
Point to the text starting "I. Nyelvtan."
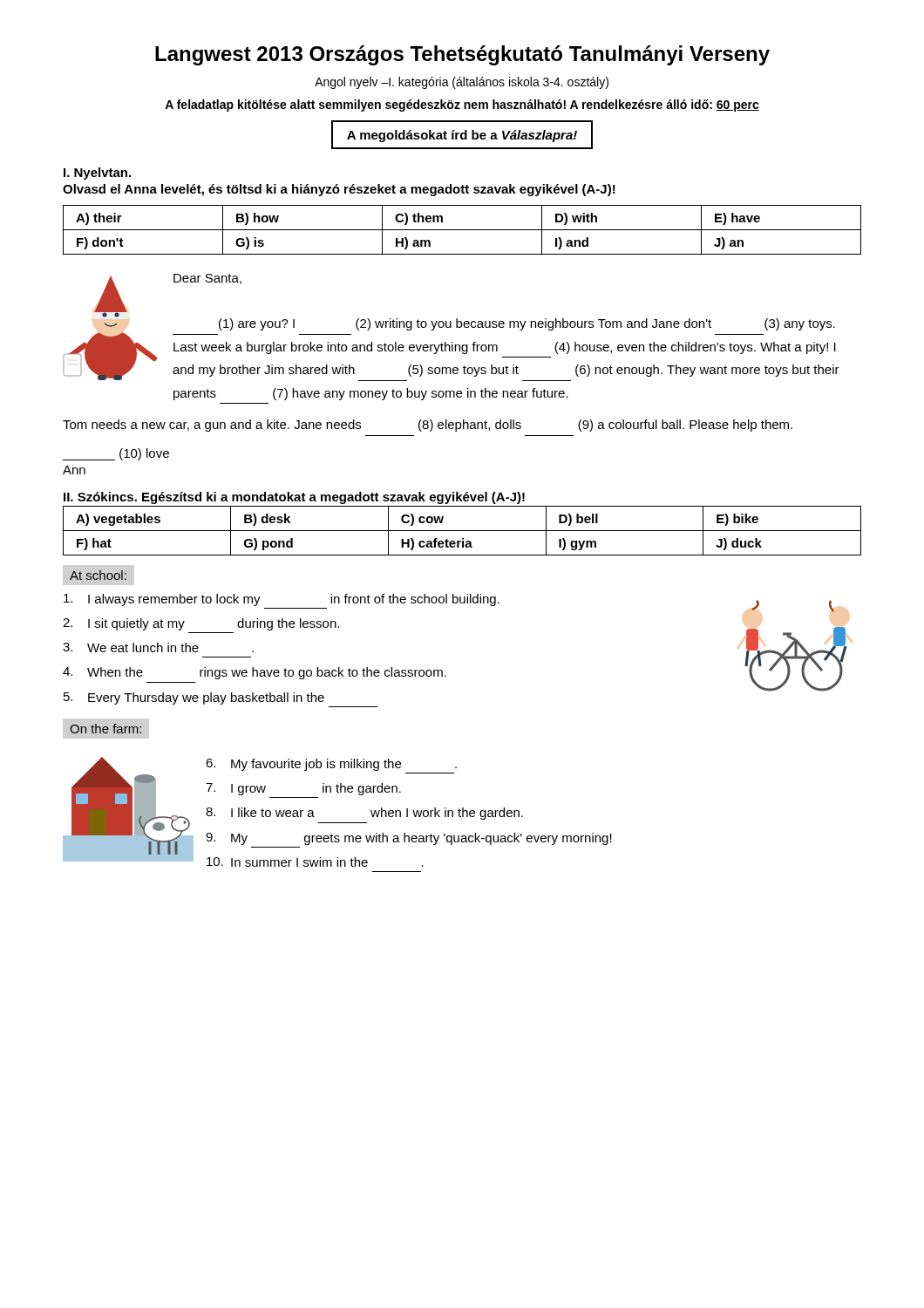click(x=97, y=174)
